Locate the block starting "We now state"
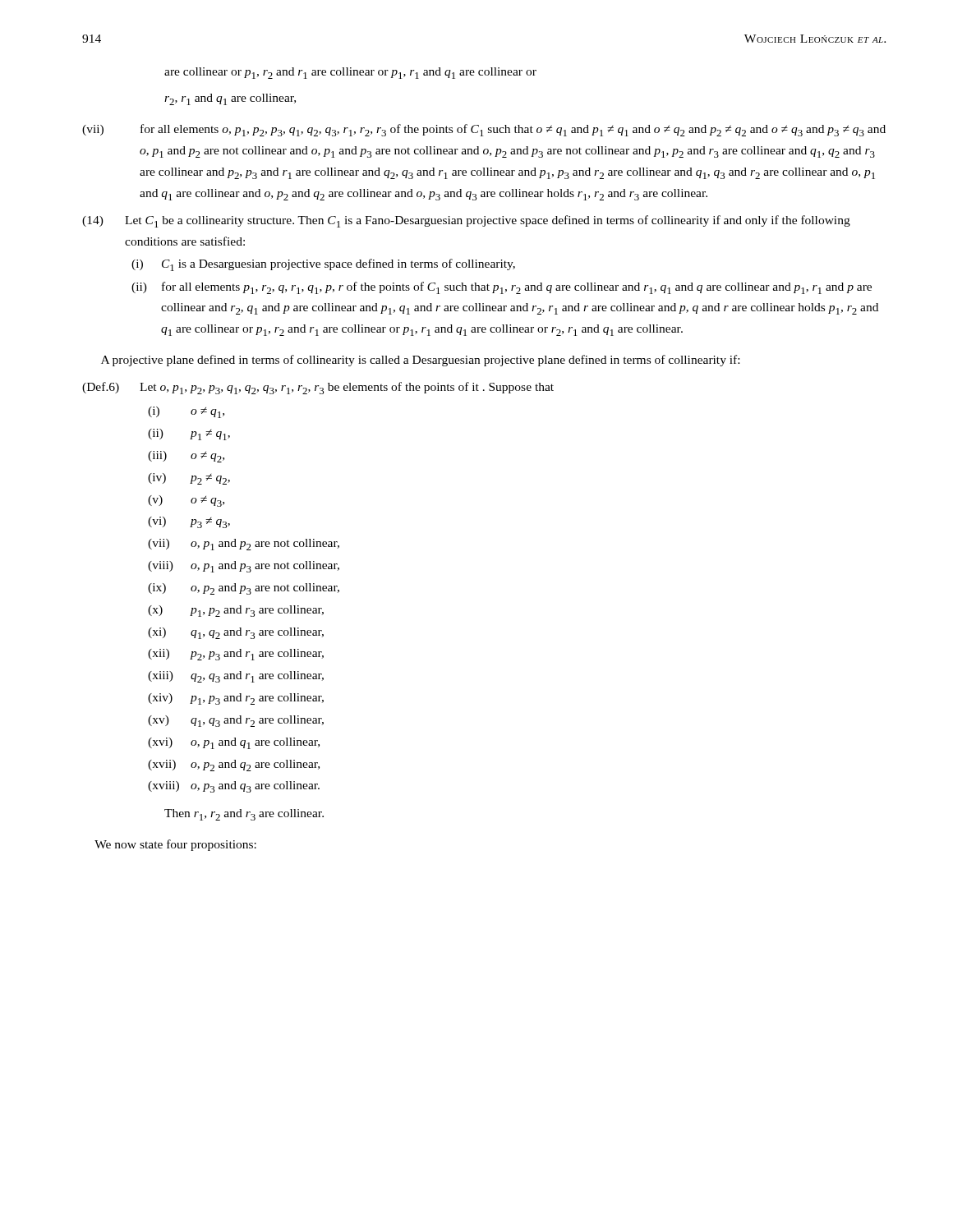Image resolution: width=953 pixels, height=1232 pixels. 170,844
